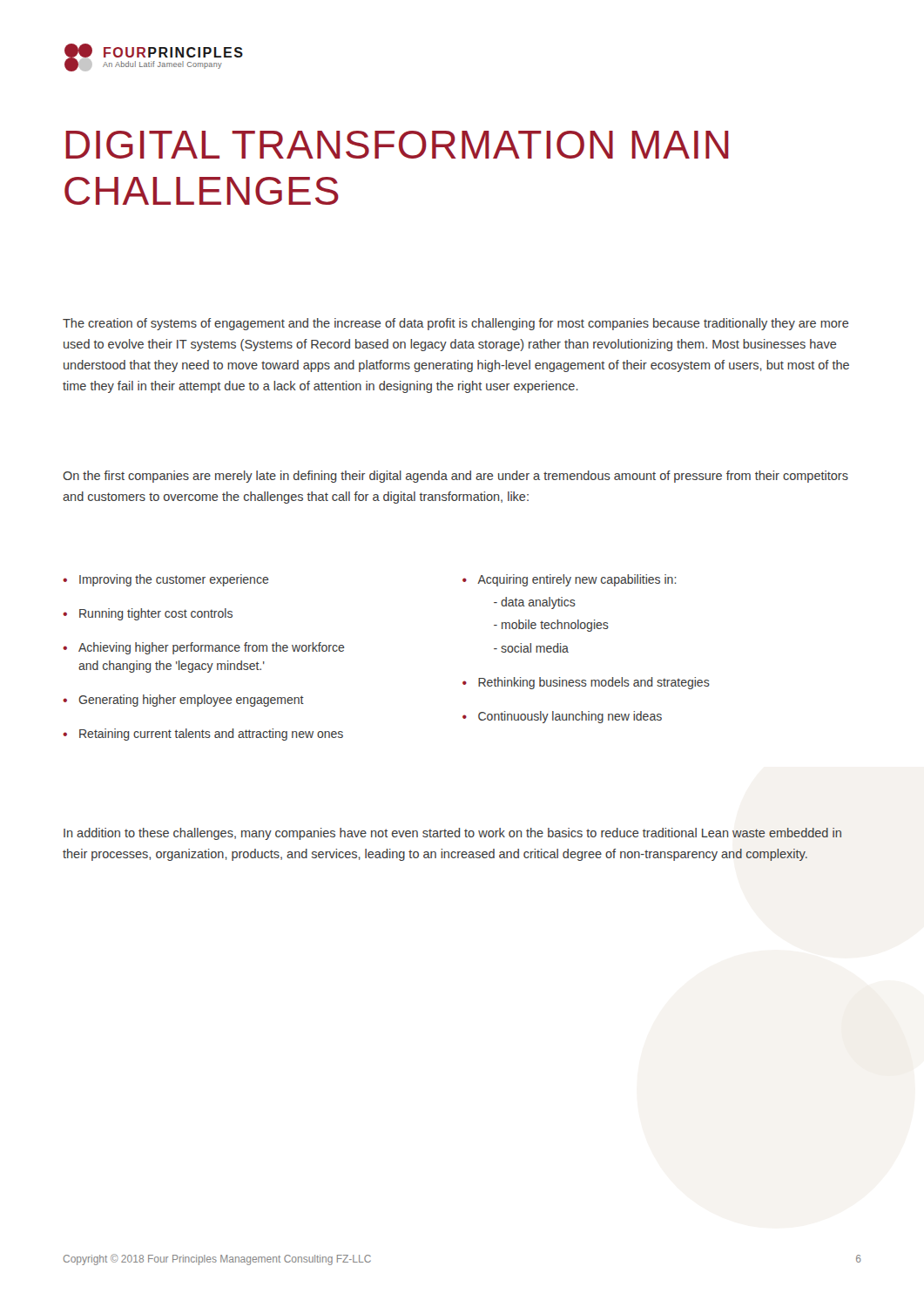The width and height of the screenshot is (924, 1307).
Task: Select the block starting "Improving the customer experience"
Action: (174, 579)
